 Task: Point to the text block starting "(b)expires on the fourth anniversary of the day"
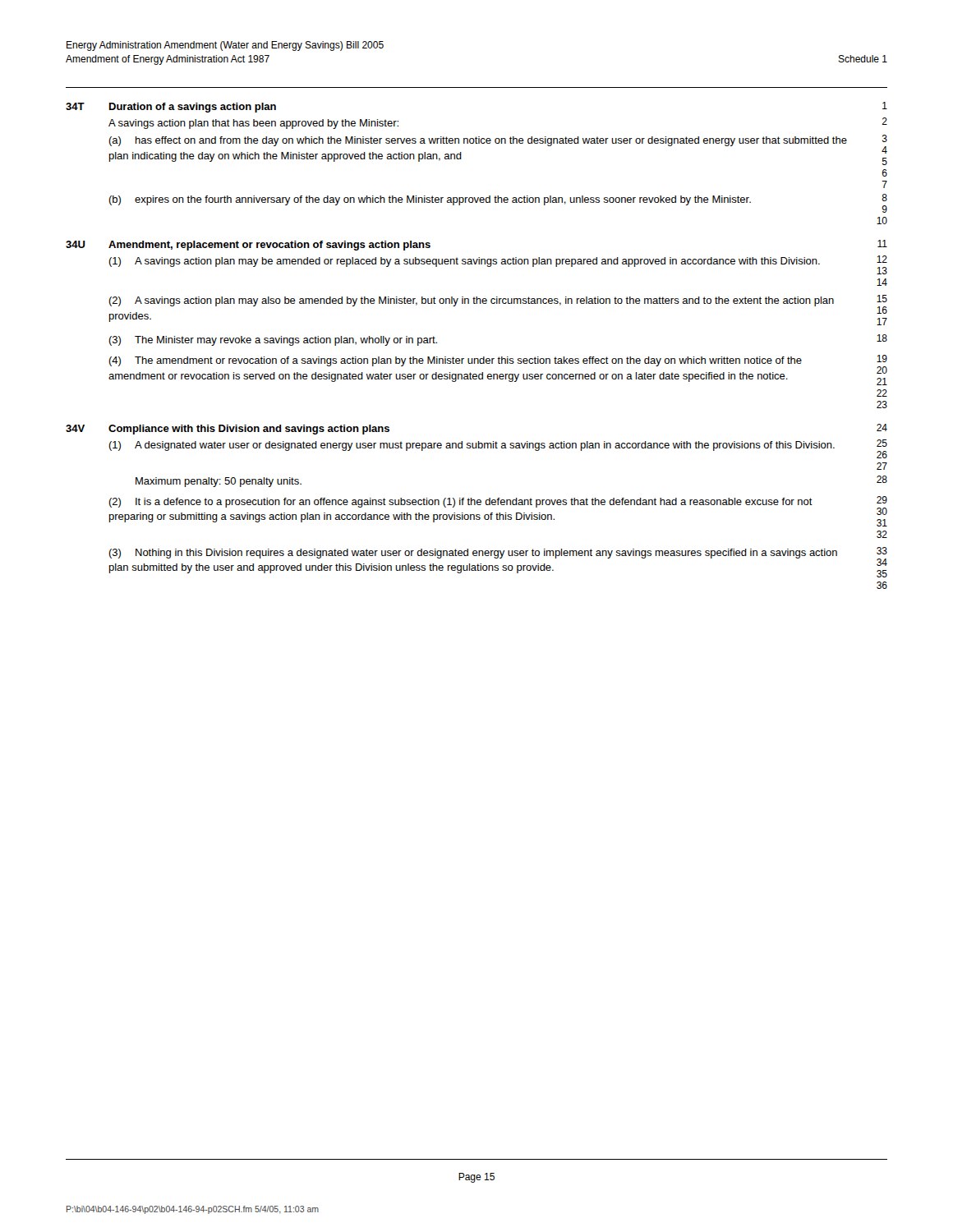[x=476, y=209]
